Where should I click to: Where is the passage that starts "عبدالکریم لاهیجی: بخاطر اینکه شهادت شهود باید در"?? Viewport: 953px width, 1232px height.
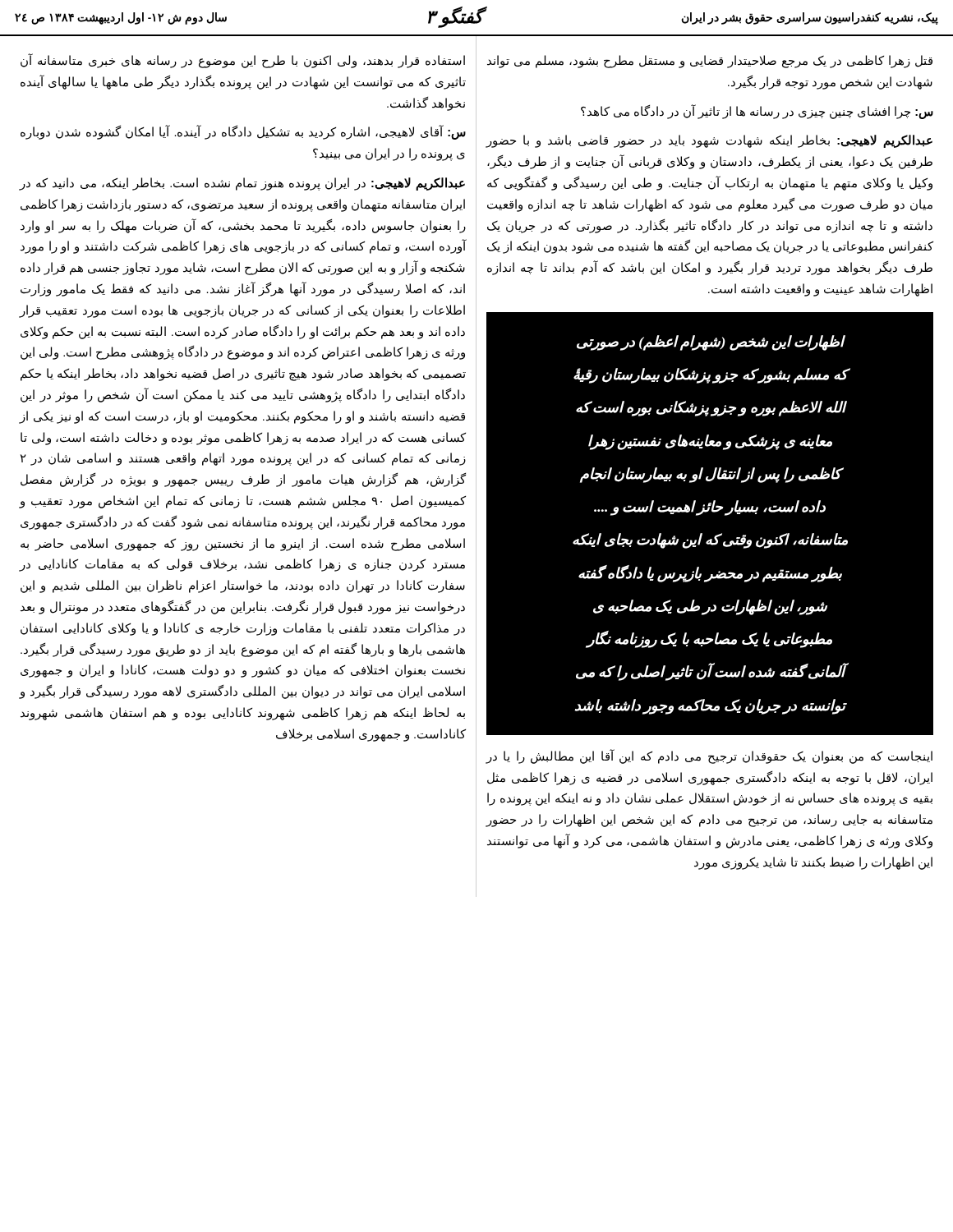(710, 216)
